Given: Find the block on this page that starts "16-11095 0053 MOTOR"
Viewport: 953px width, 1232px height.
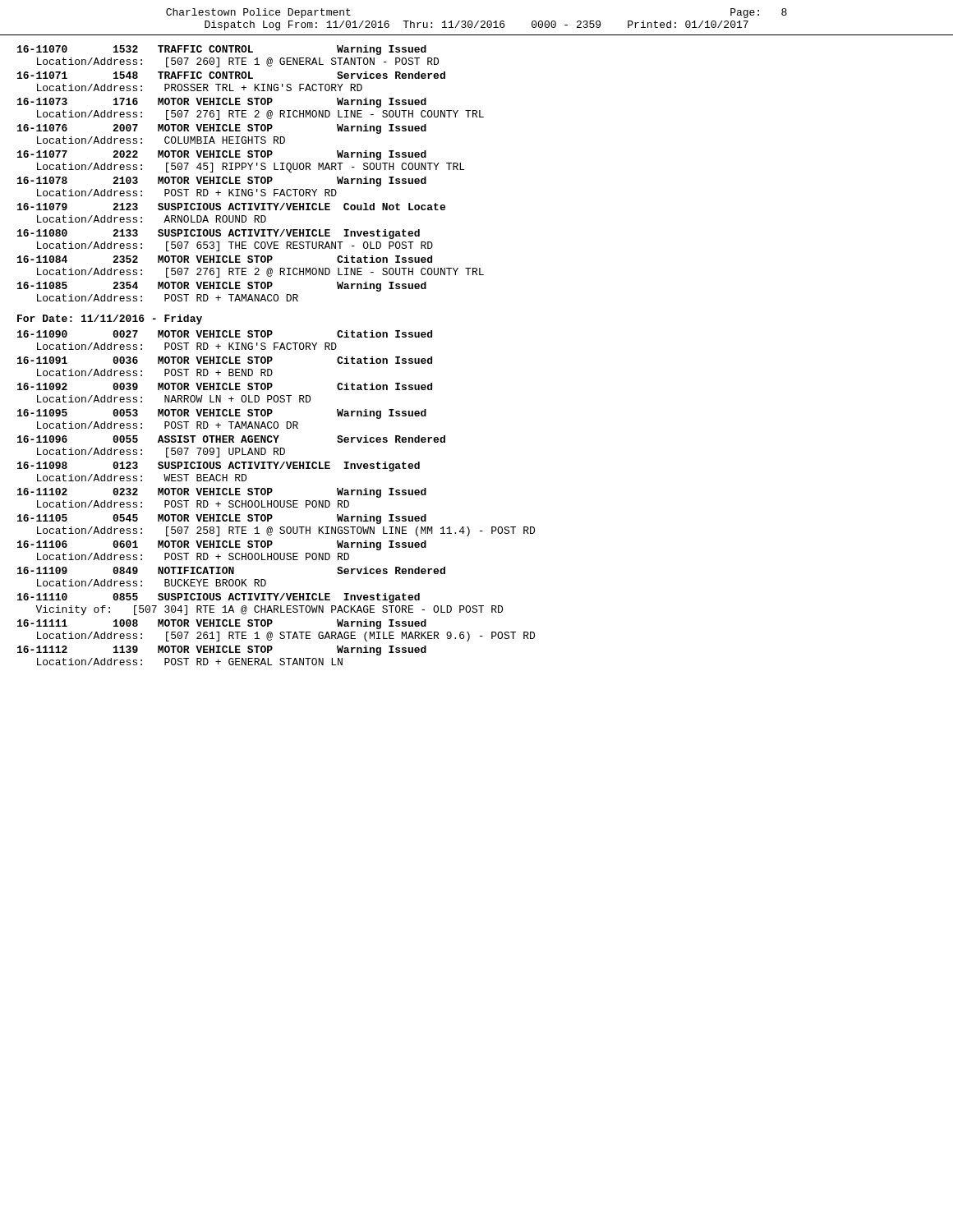Looking at the screenshot, I should click(222, 414).
